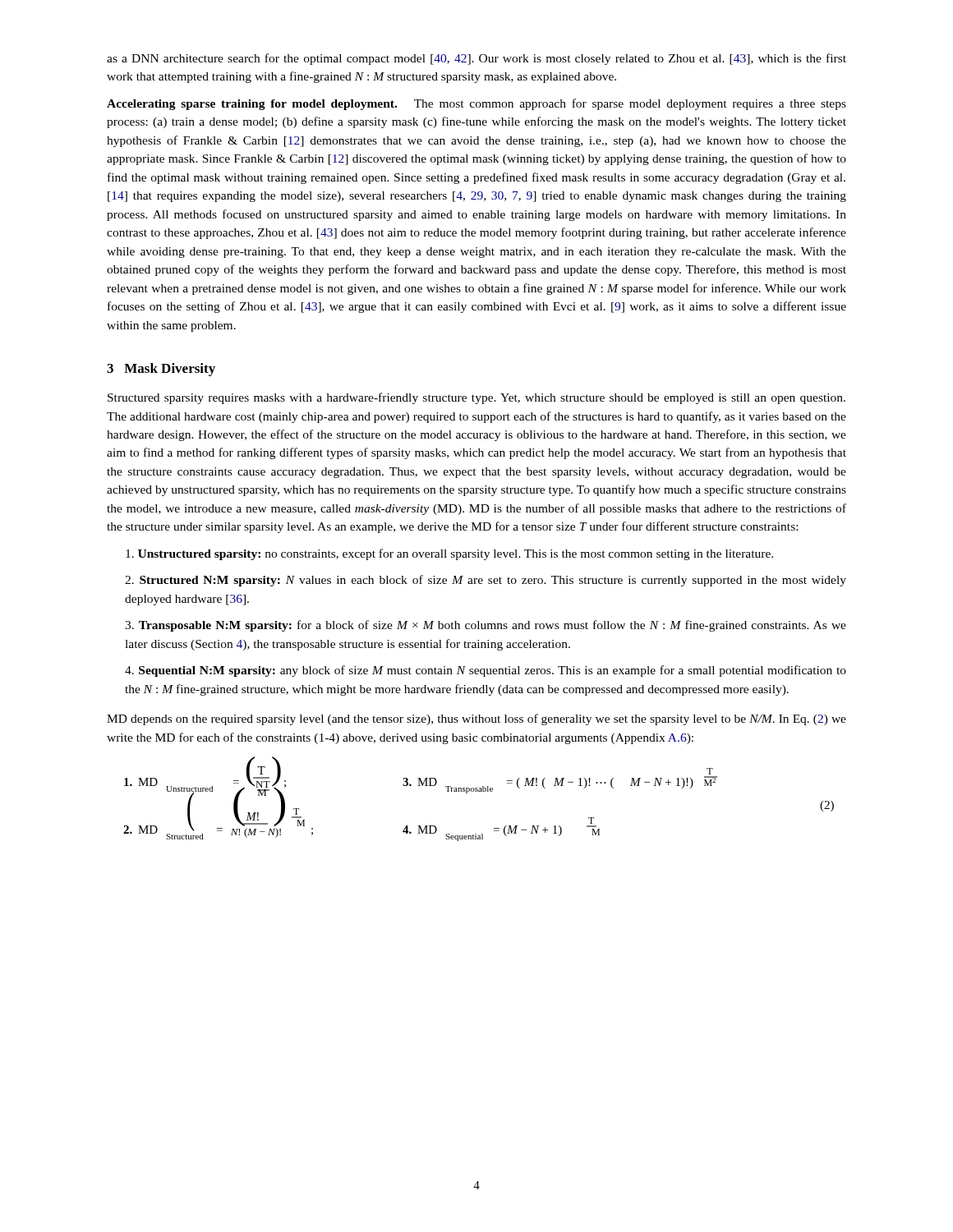Click on the text block containing "MD depends on the required sparsity level (and"
The height and width of the screenshot is (1232, 953).
click(476, 728)
